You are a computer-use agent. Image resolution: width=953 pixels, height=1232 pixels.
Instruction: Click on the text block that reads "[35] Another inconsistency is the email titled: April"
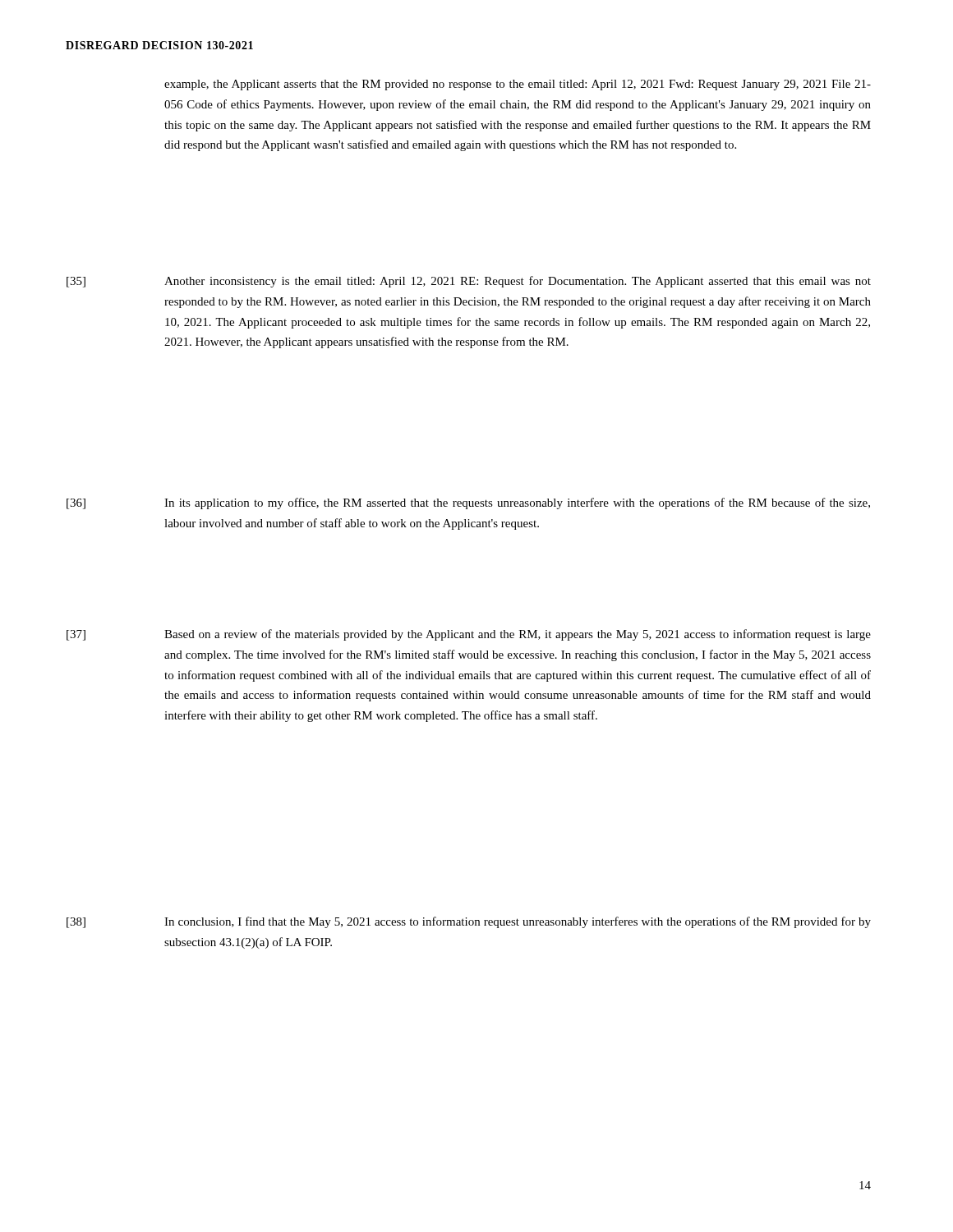tap(468, 312)
